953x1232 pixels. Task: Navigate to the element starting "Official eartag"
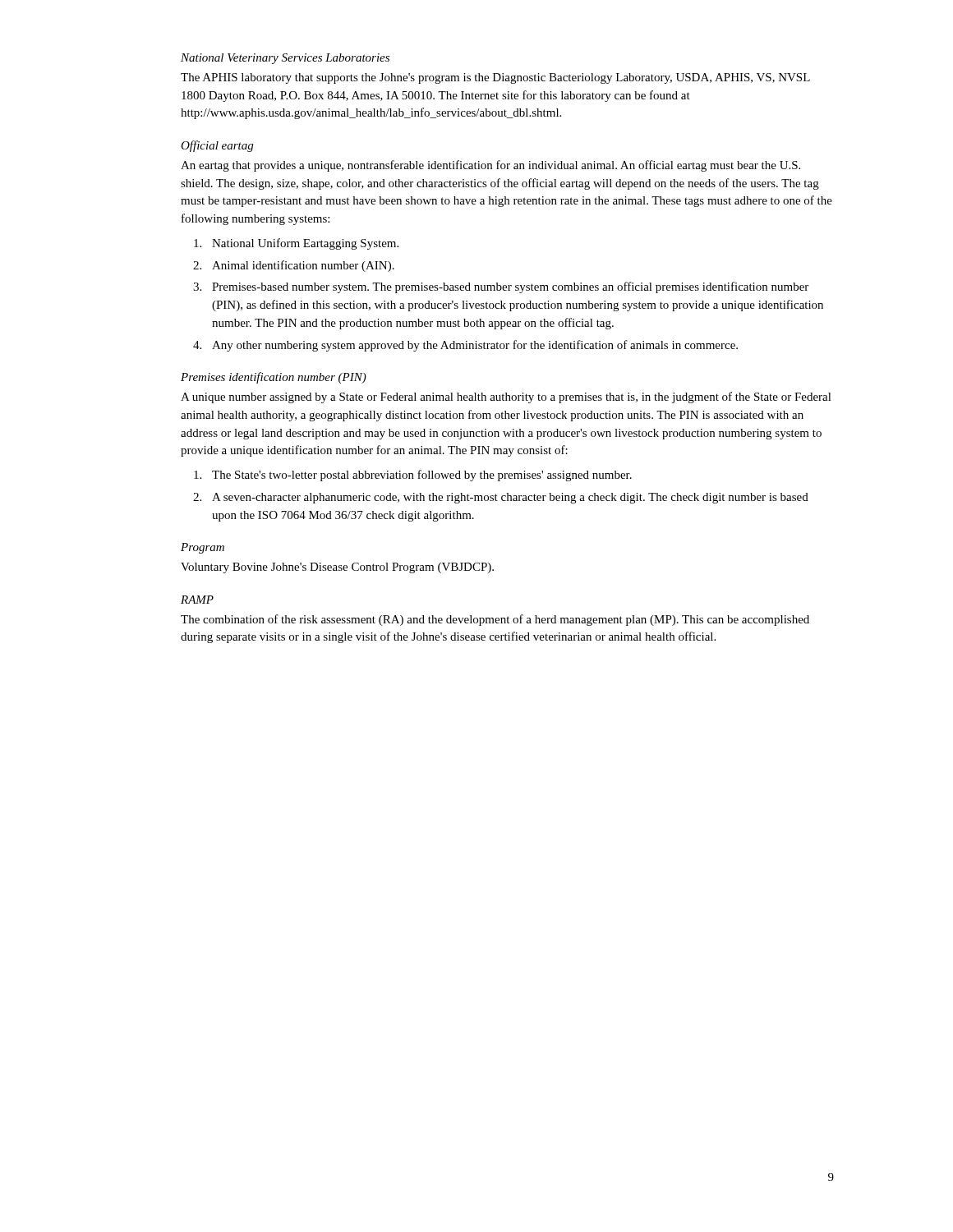pos(217,145)
